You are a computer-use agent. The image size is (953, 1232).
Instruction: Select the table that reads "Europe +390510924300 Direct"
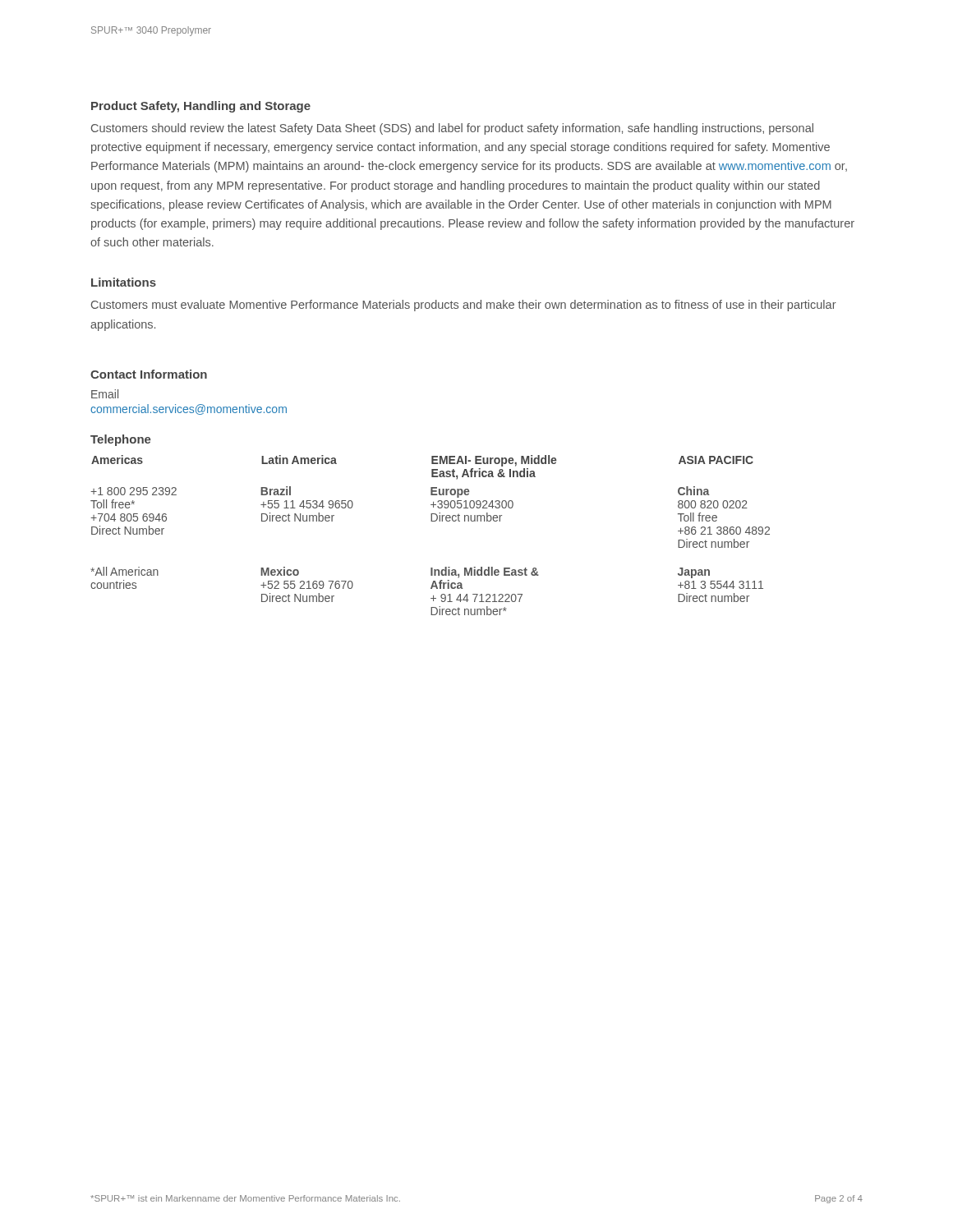[x=476, y=536]
